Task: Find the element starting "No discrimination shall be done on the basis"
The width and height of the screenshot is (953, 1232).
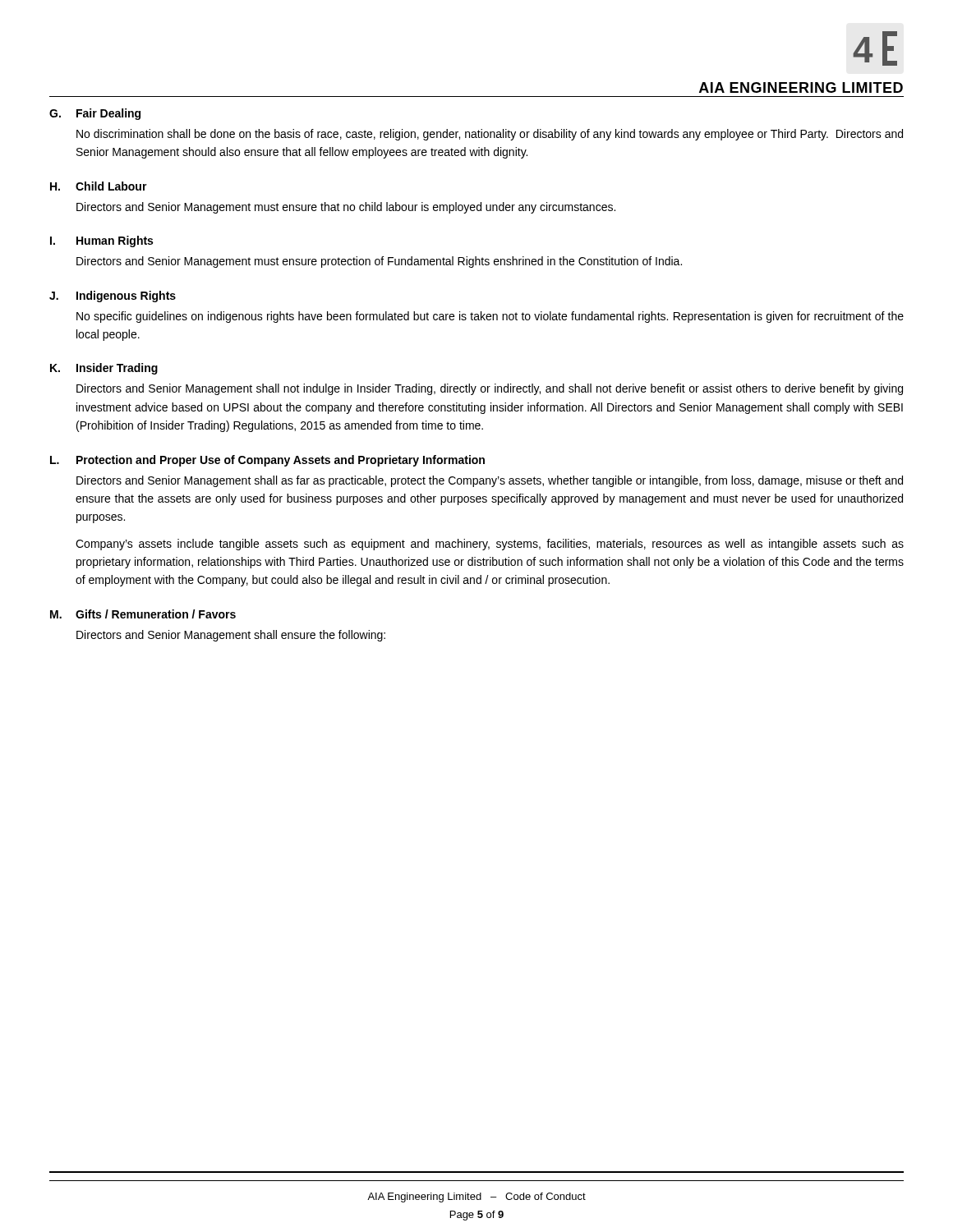Action: (490, 143)
